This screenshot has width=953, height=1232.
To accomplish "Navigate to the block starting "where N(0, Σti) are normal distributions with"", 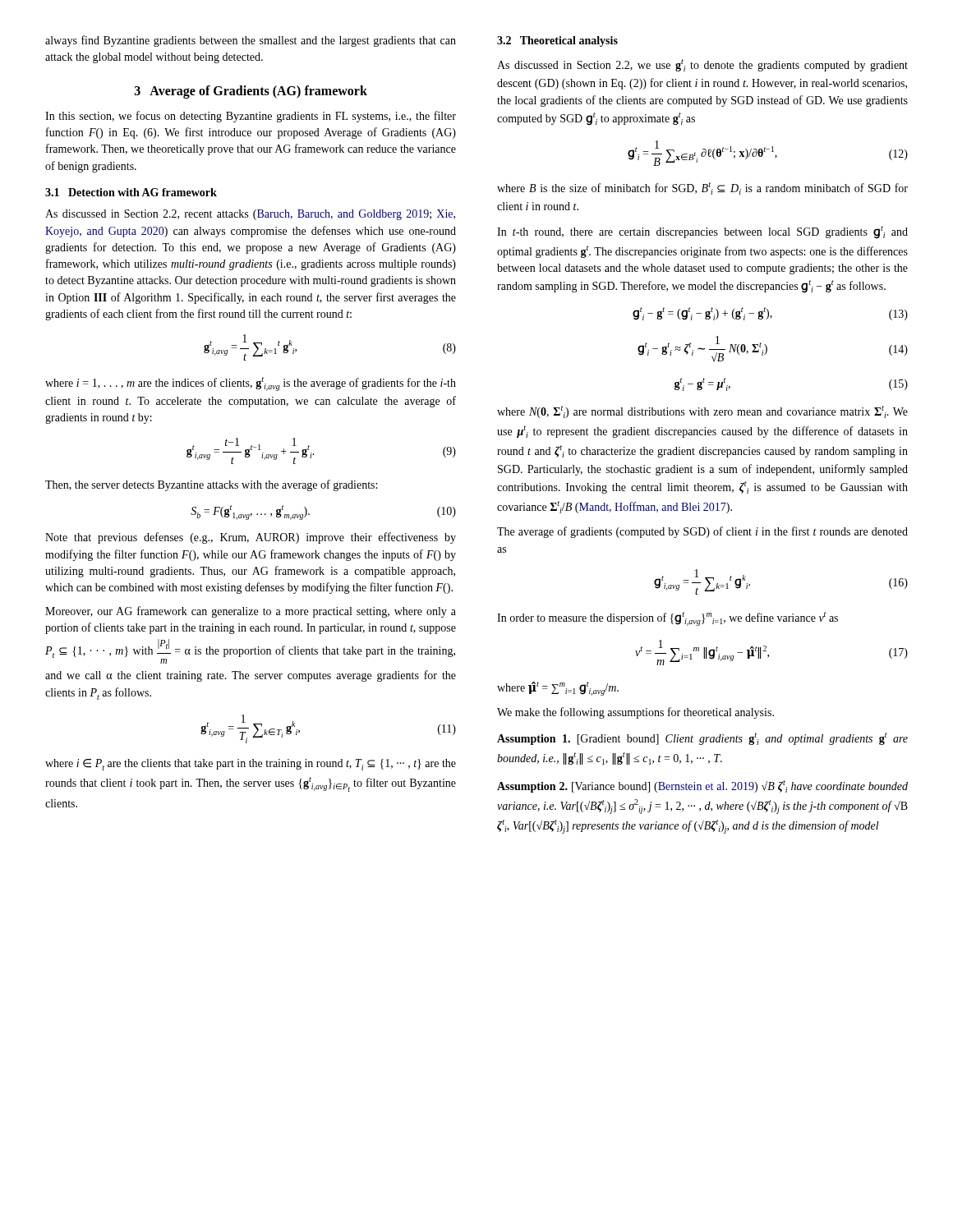I will pyautogui.click(x=702, y=480).
